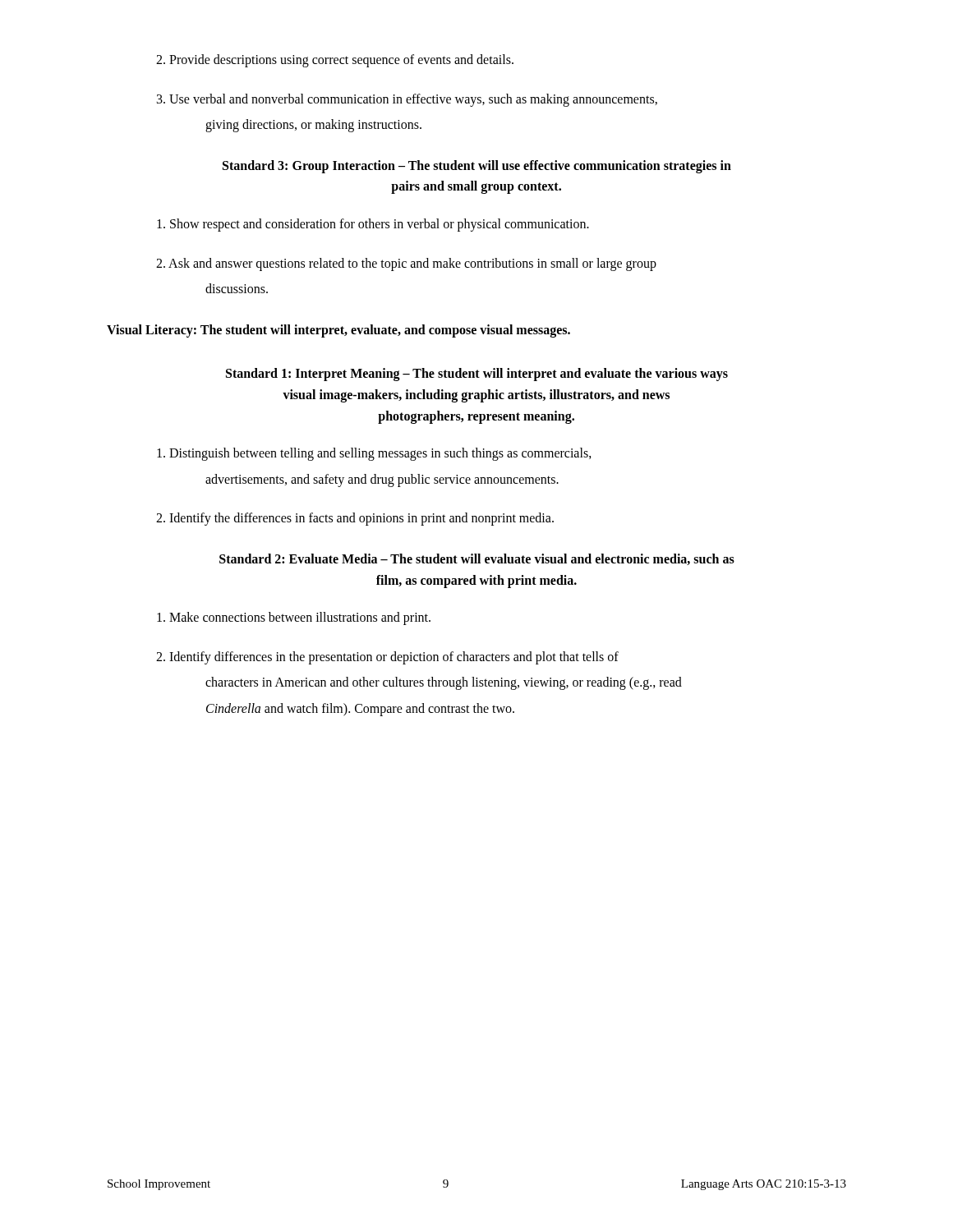
Task: Locate the text block starting "3. Use verbal and nonverbal"
Action: (x=407, y=99)
